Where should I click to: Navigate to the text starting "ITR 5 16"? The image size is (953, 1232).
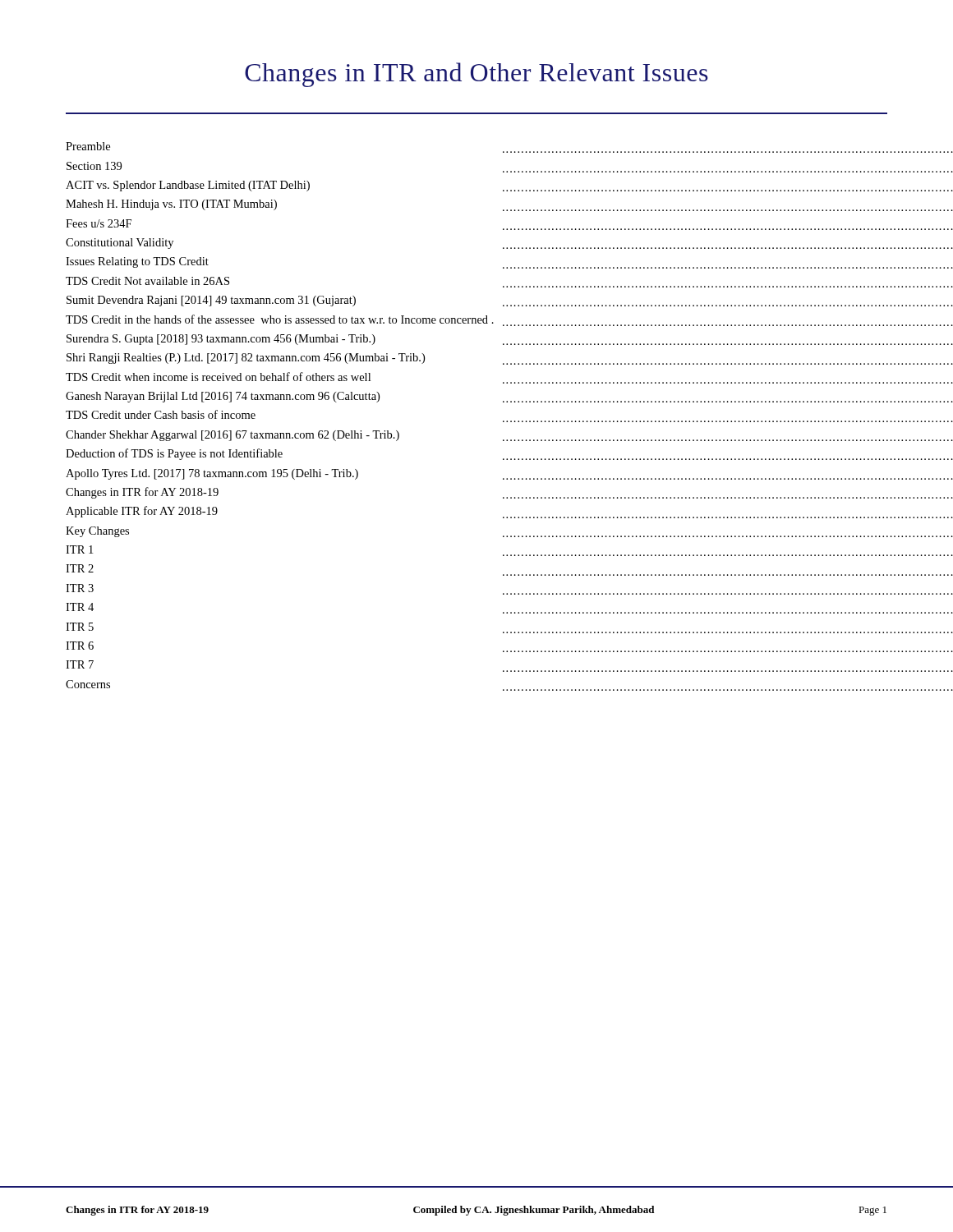click(x=509, y=627)
